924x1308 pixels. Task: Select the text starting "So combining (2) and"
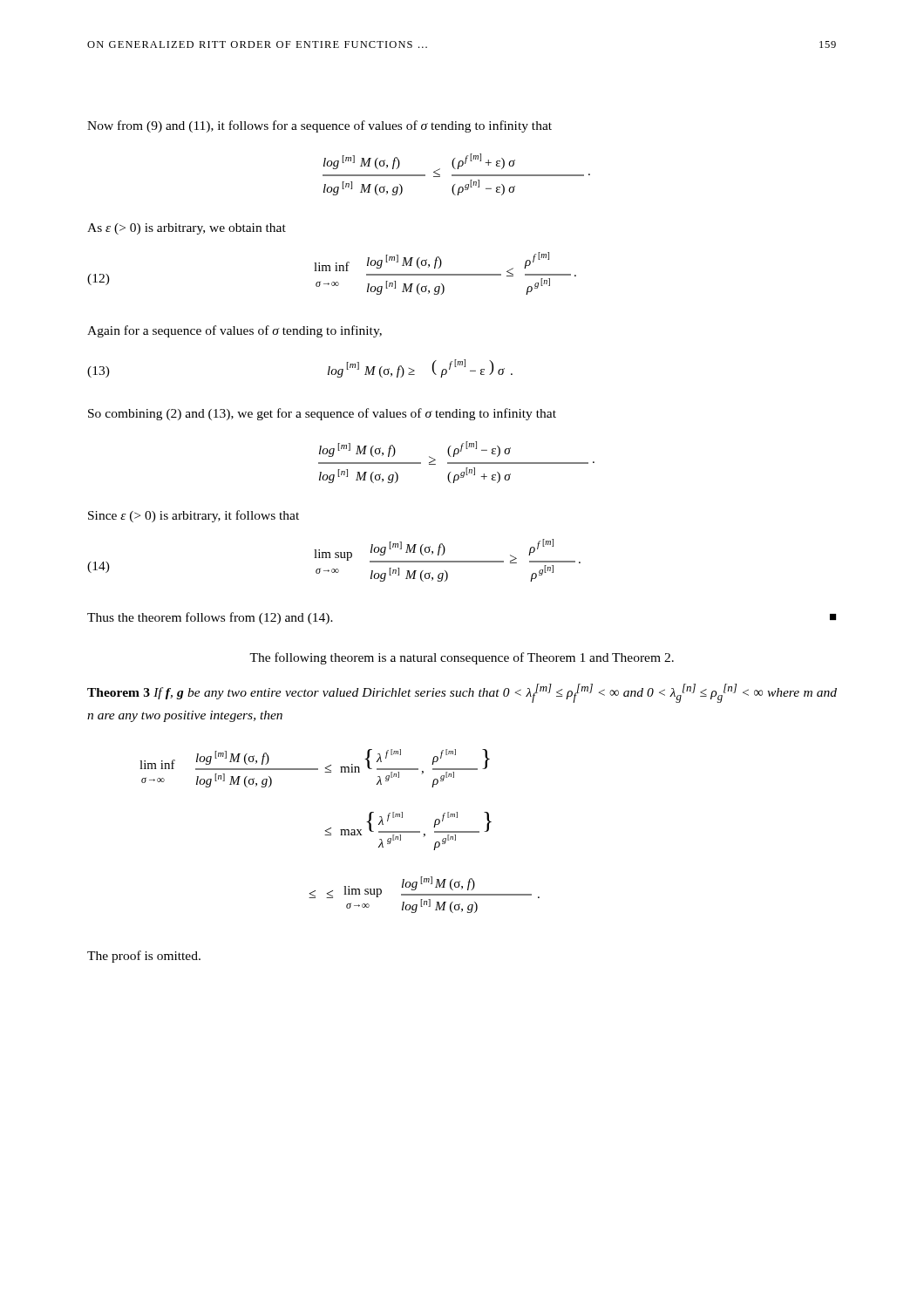pos(322,413)
